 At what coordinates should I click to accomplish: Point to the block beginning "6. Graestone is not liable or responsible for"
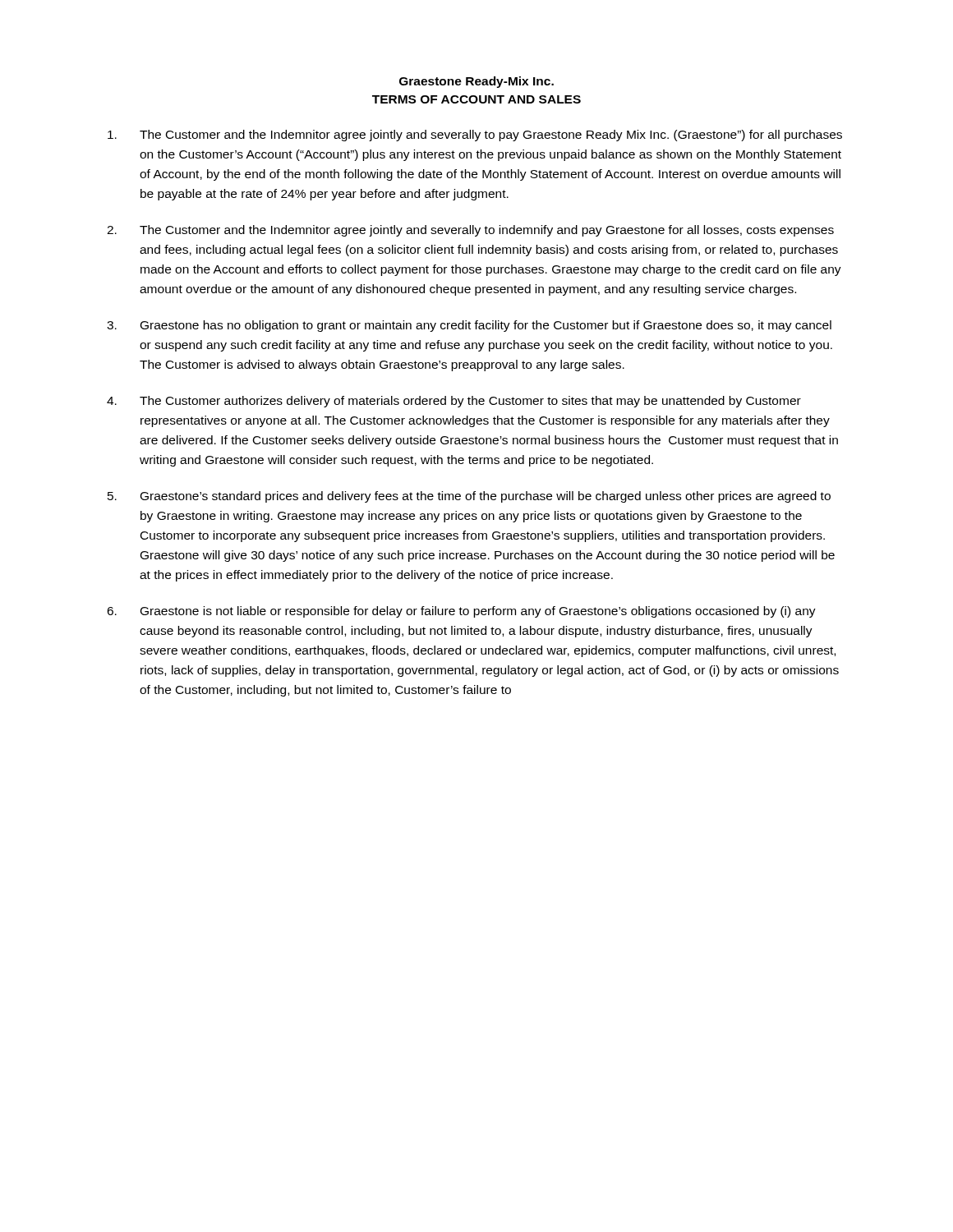click(x=476, y=651)
